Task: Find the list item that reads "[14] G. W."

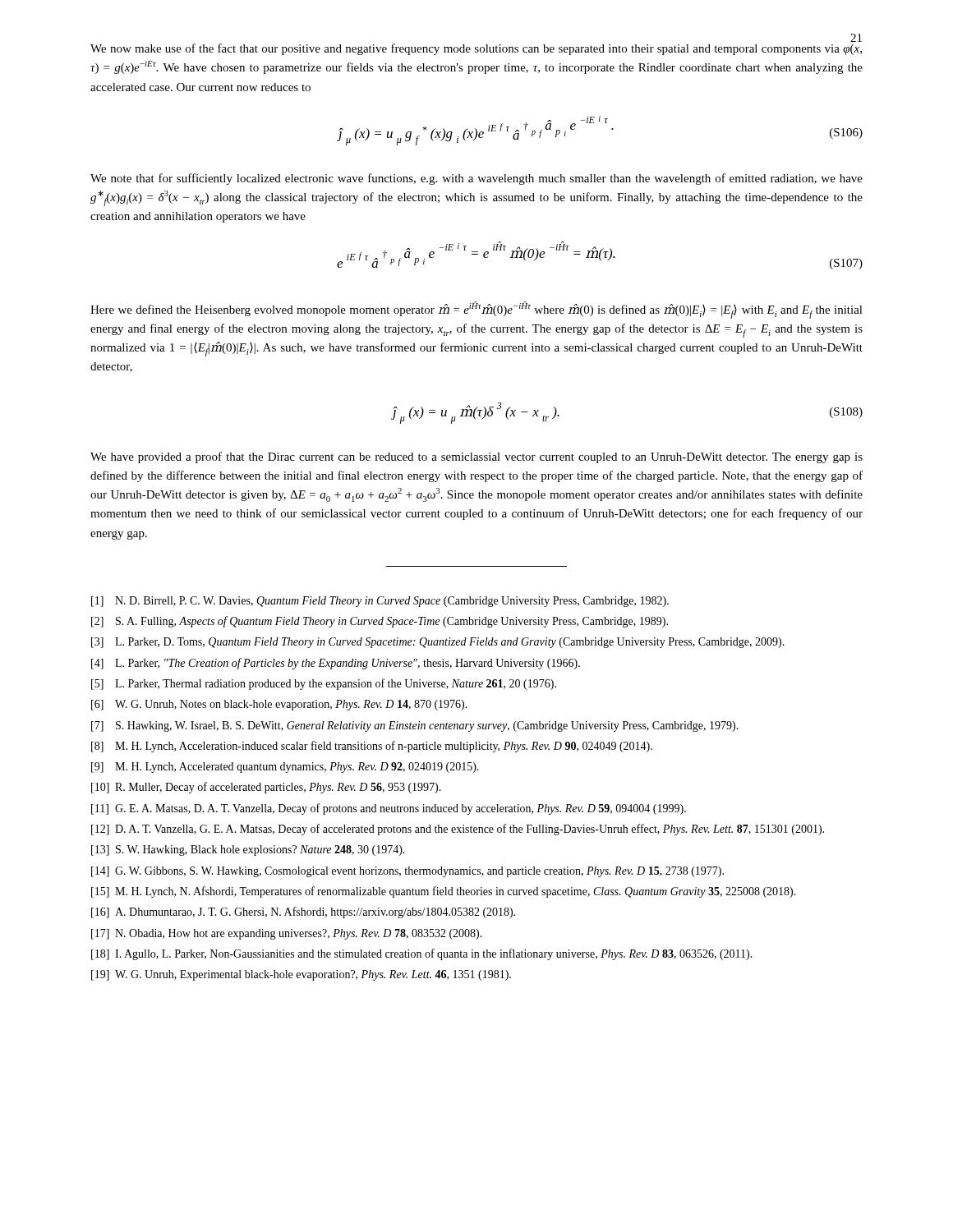Action: pyautogui.click(x=476, y=871)
